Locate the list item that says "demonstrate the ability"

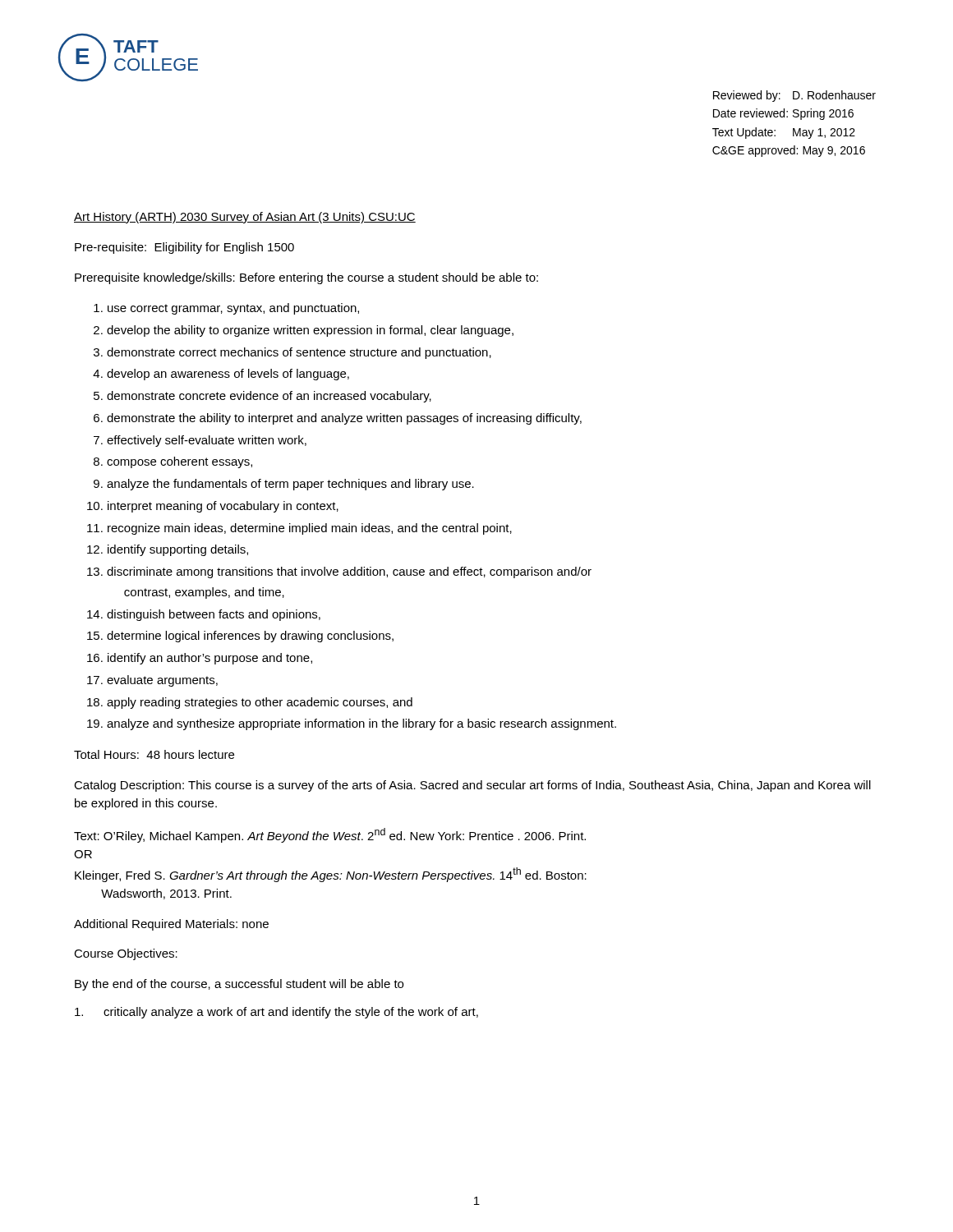click(x=345, y=417)
